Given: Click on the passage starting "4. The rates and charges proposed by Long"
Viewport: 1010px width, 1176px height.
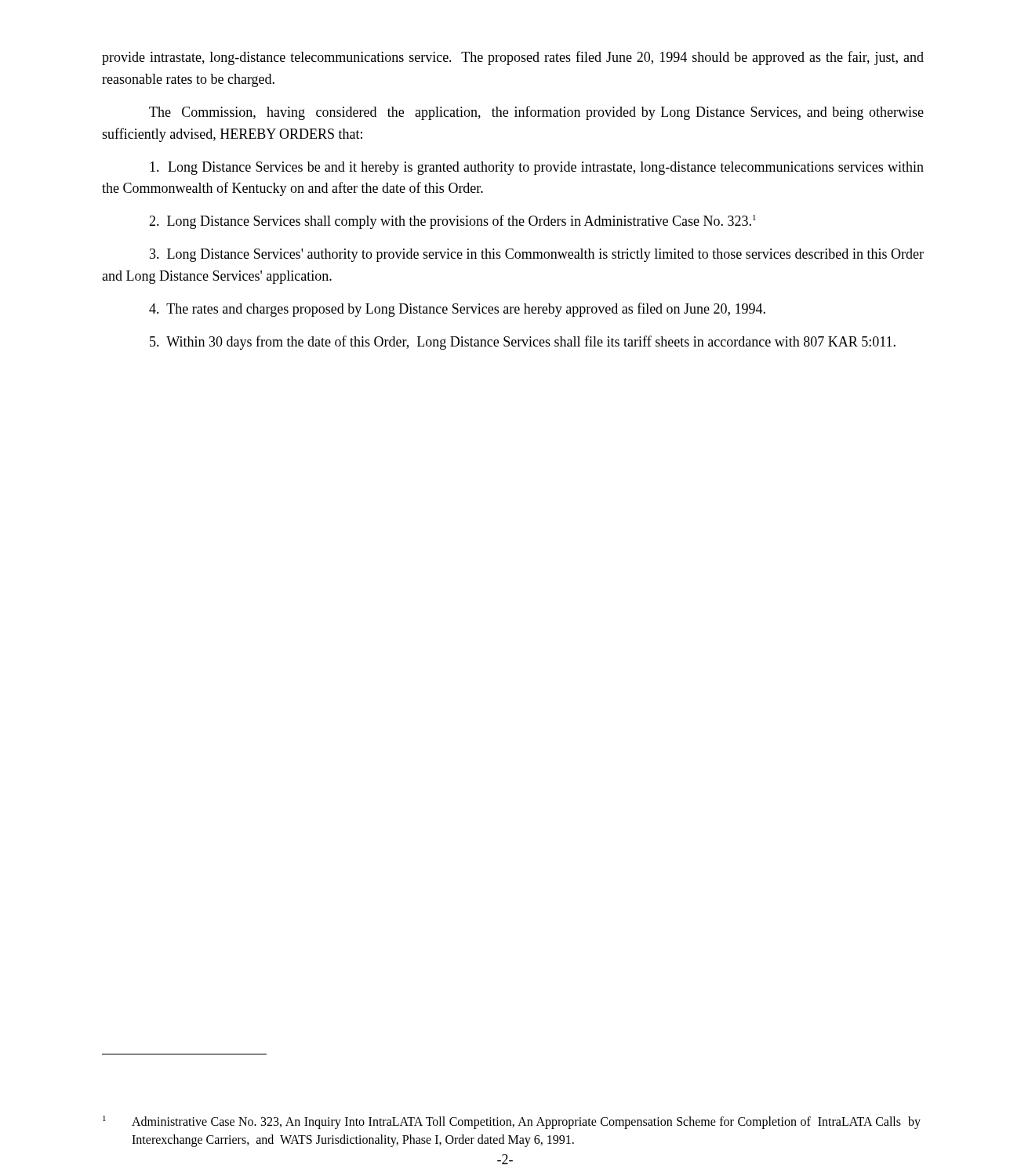Looking at the screenshot, I should tap(513, 310).
